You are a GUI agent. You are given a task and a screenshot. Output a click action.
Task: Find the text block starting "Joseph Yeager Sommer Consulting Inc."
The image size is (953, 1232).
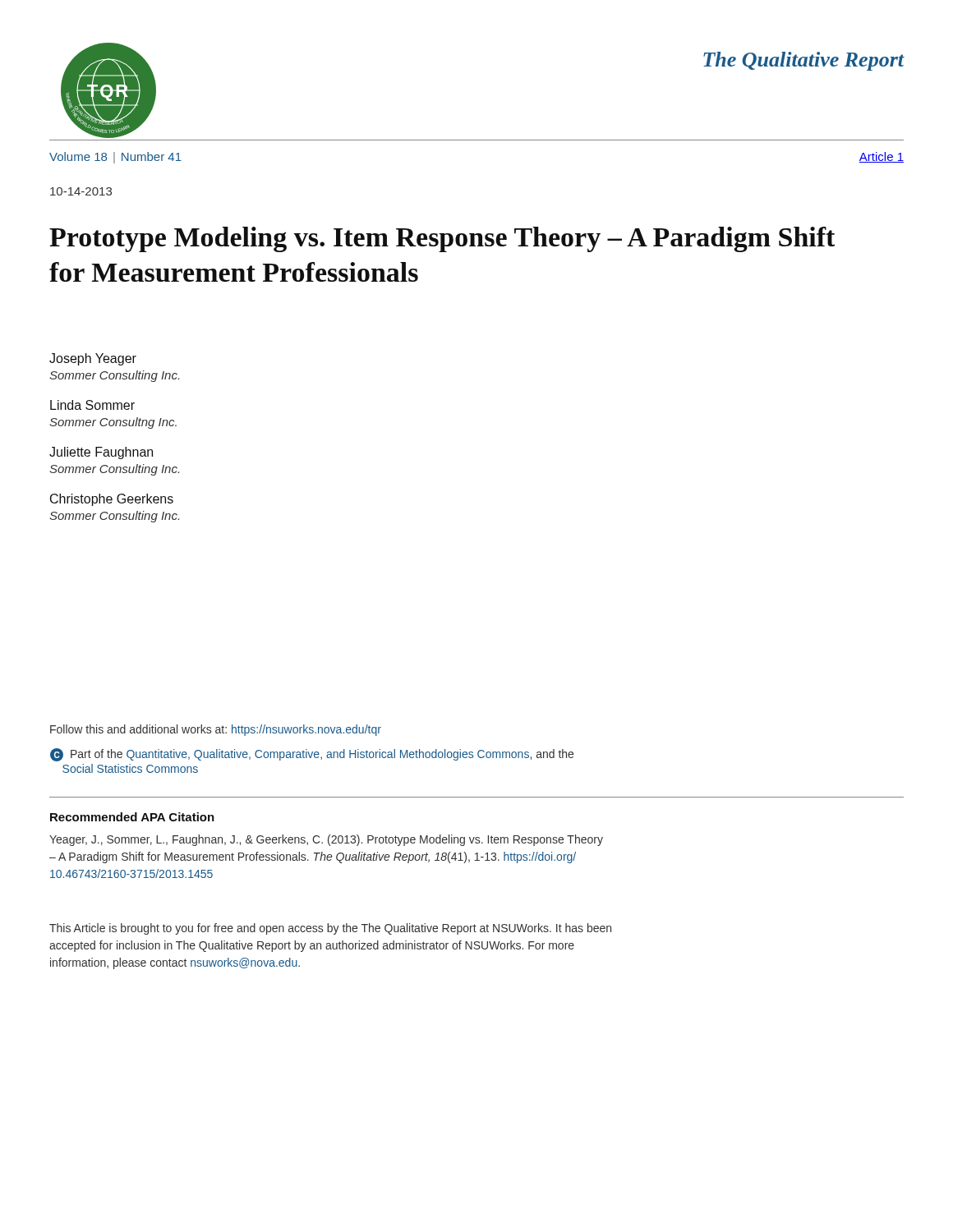tap(115, 367)
